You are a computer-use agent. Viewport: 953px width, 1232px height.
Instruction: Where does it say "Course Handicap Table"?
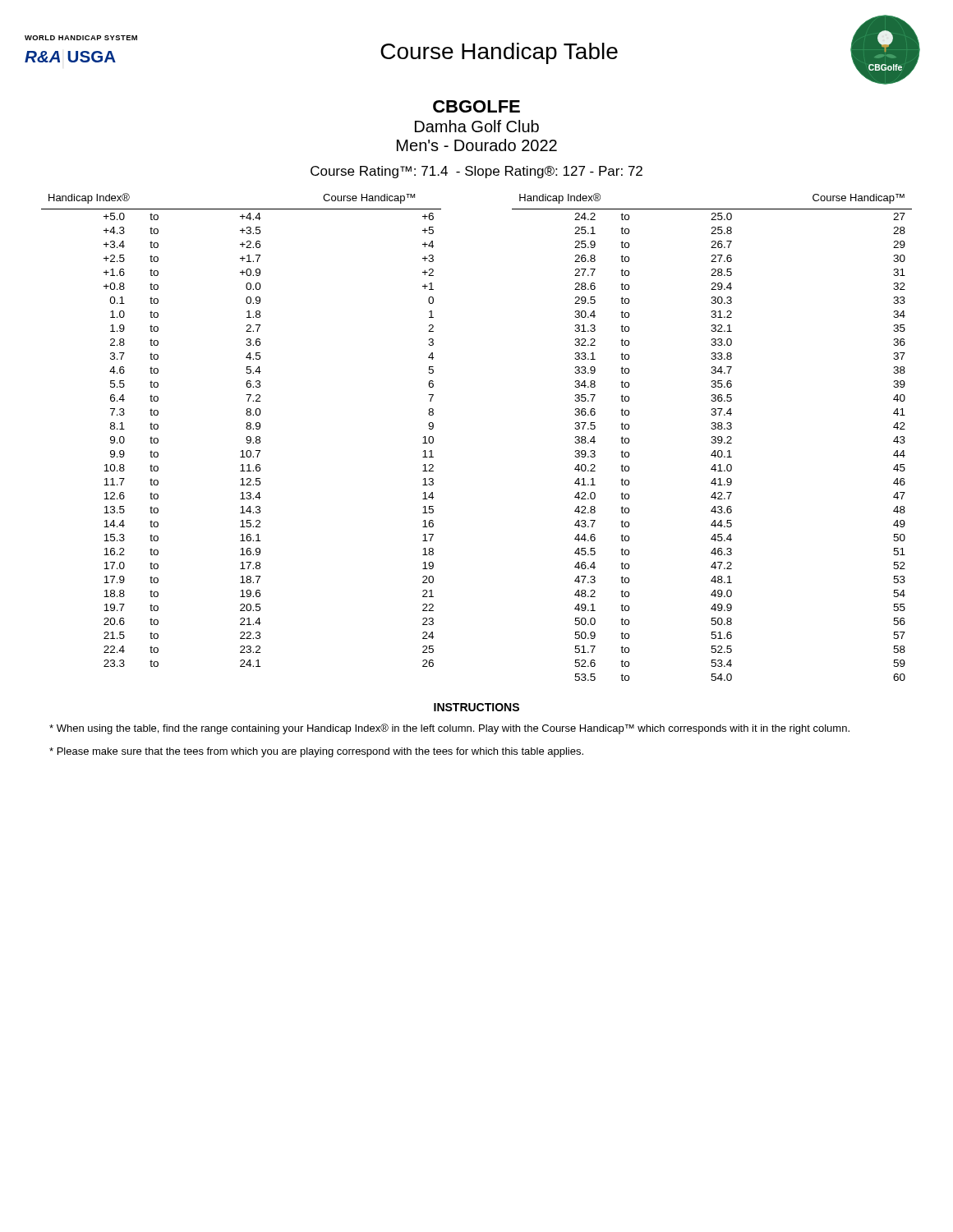click(x=499, y=51)
